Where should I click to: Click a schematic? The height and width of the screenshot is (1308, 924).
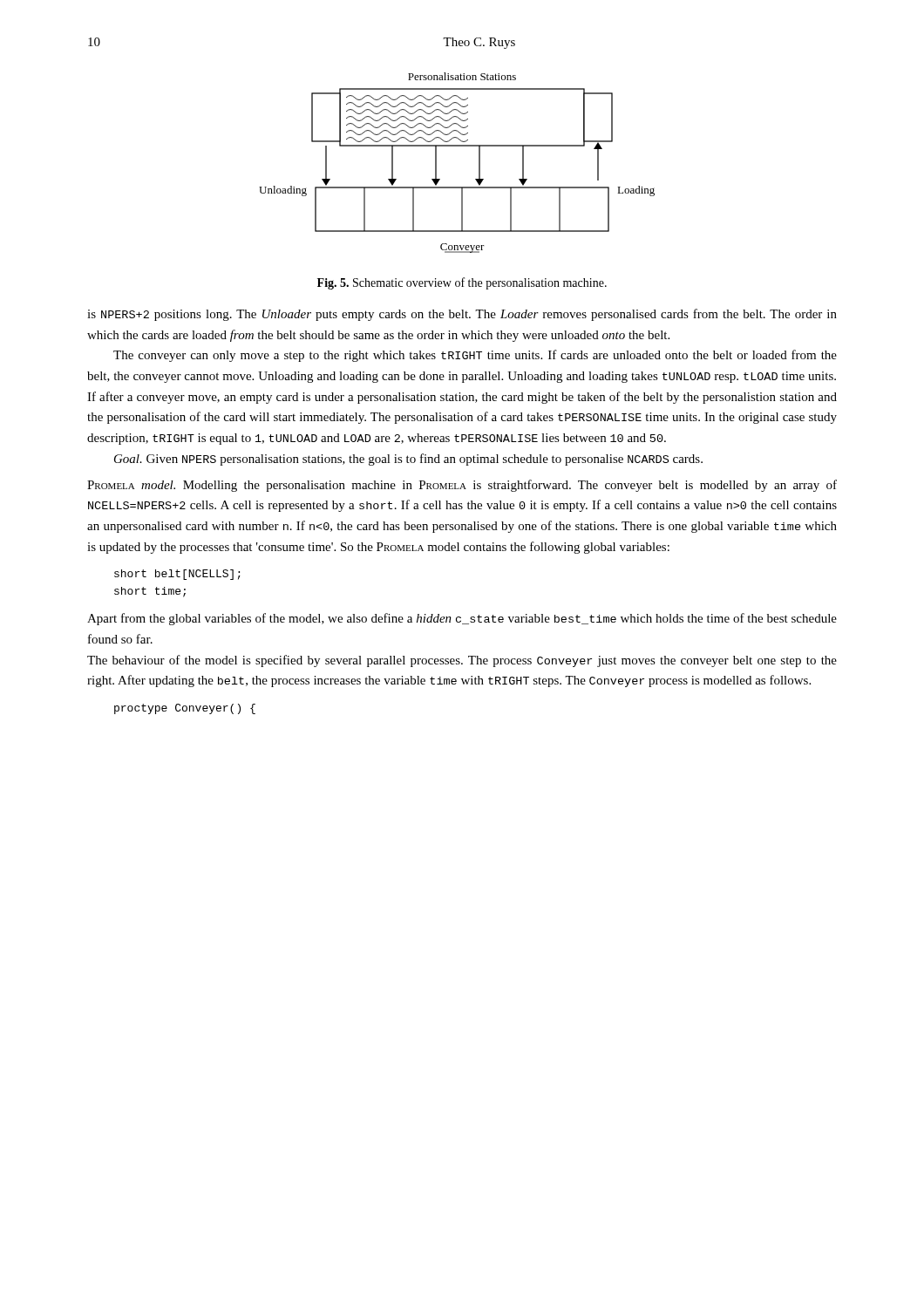click(x=462, y=169)
